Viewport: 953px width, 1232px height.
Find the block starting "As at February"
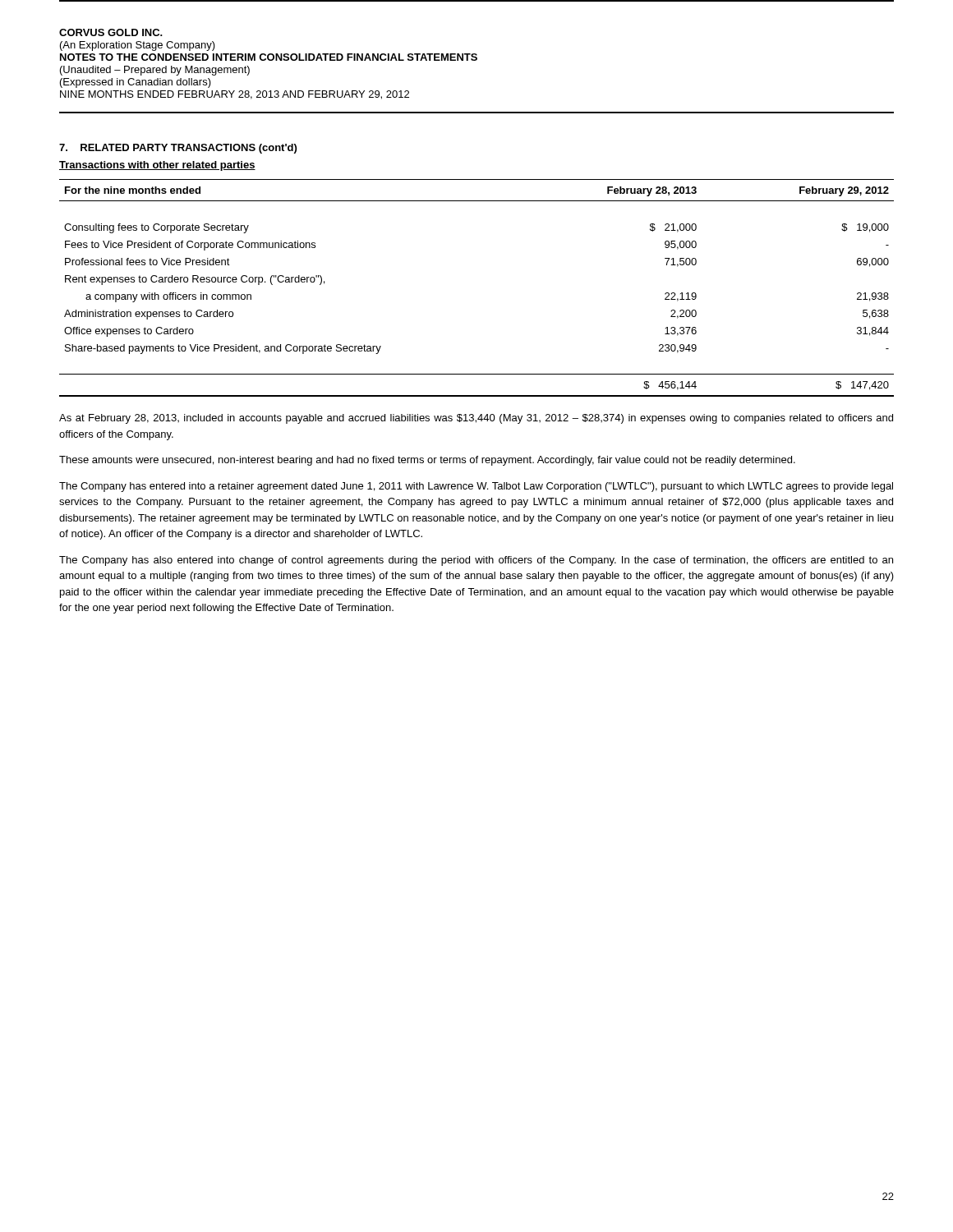476,426
